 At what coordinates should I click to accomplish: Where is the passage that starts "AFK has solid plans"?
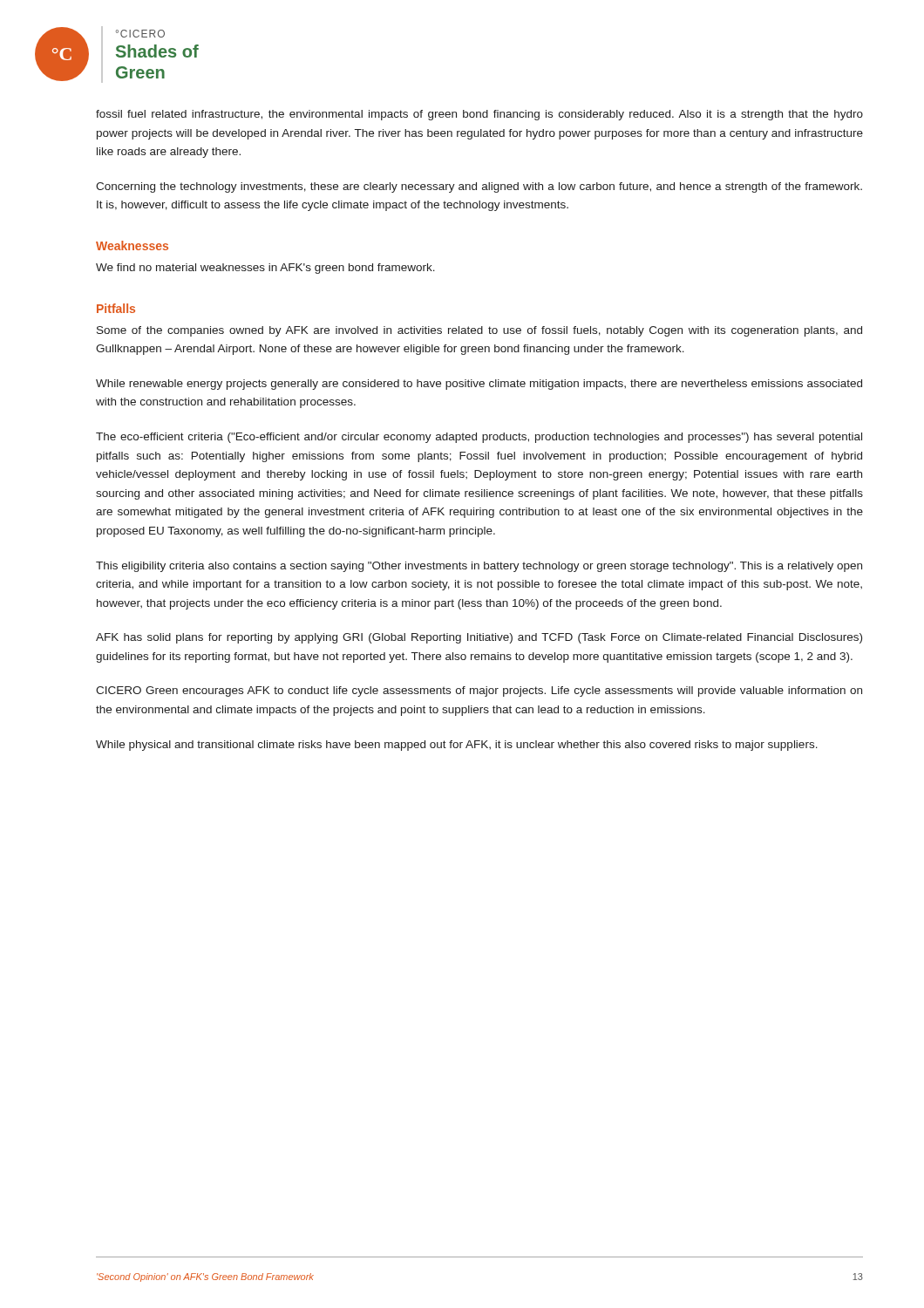click(x=479, y=647)
